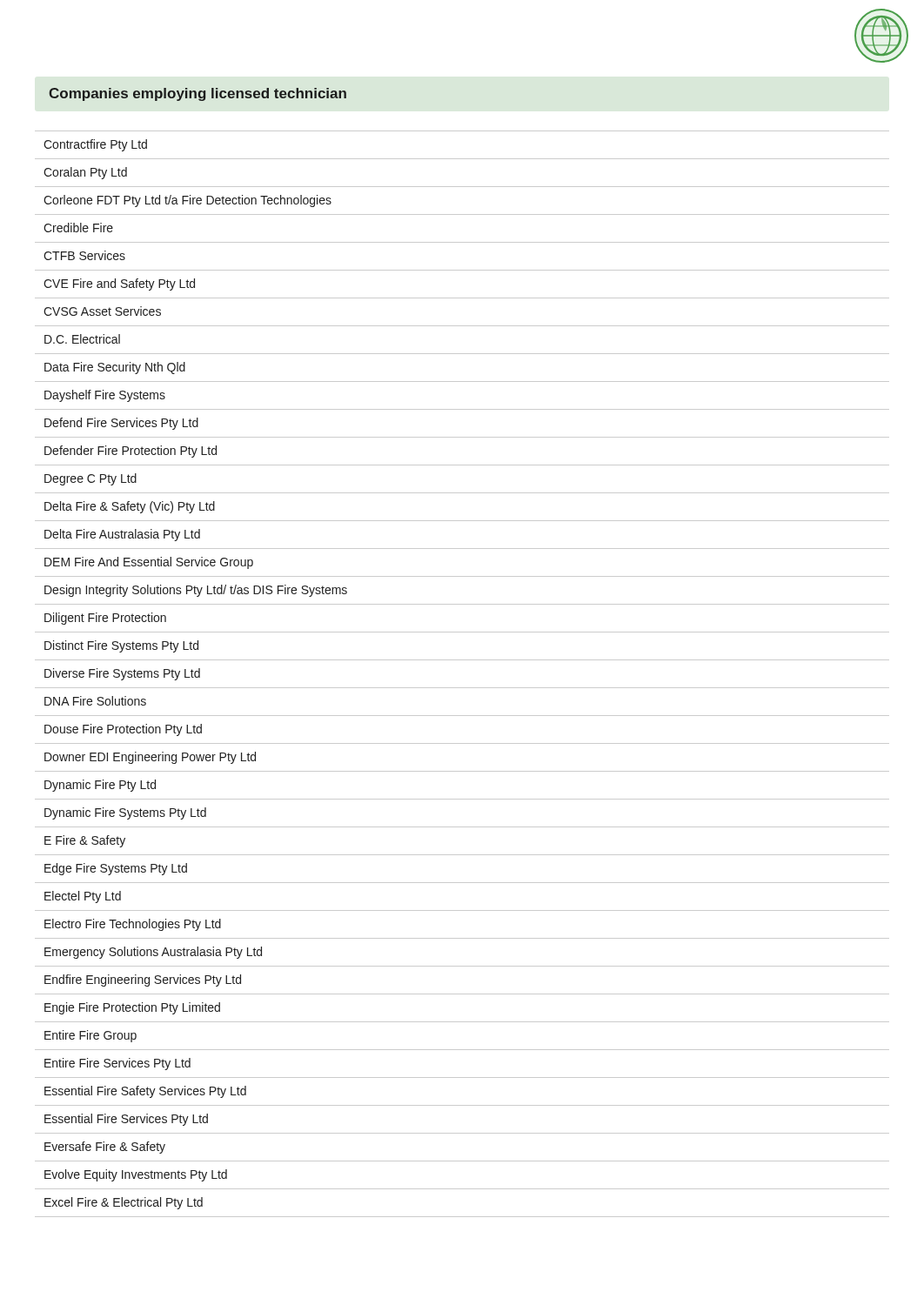Viewport: 924px width, 1305px height.
Task: Where does it say "Entire Fire Group"?
Action: point(90,1035)
